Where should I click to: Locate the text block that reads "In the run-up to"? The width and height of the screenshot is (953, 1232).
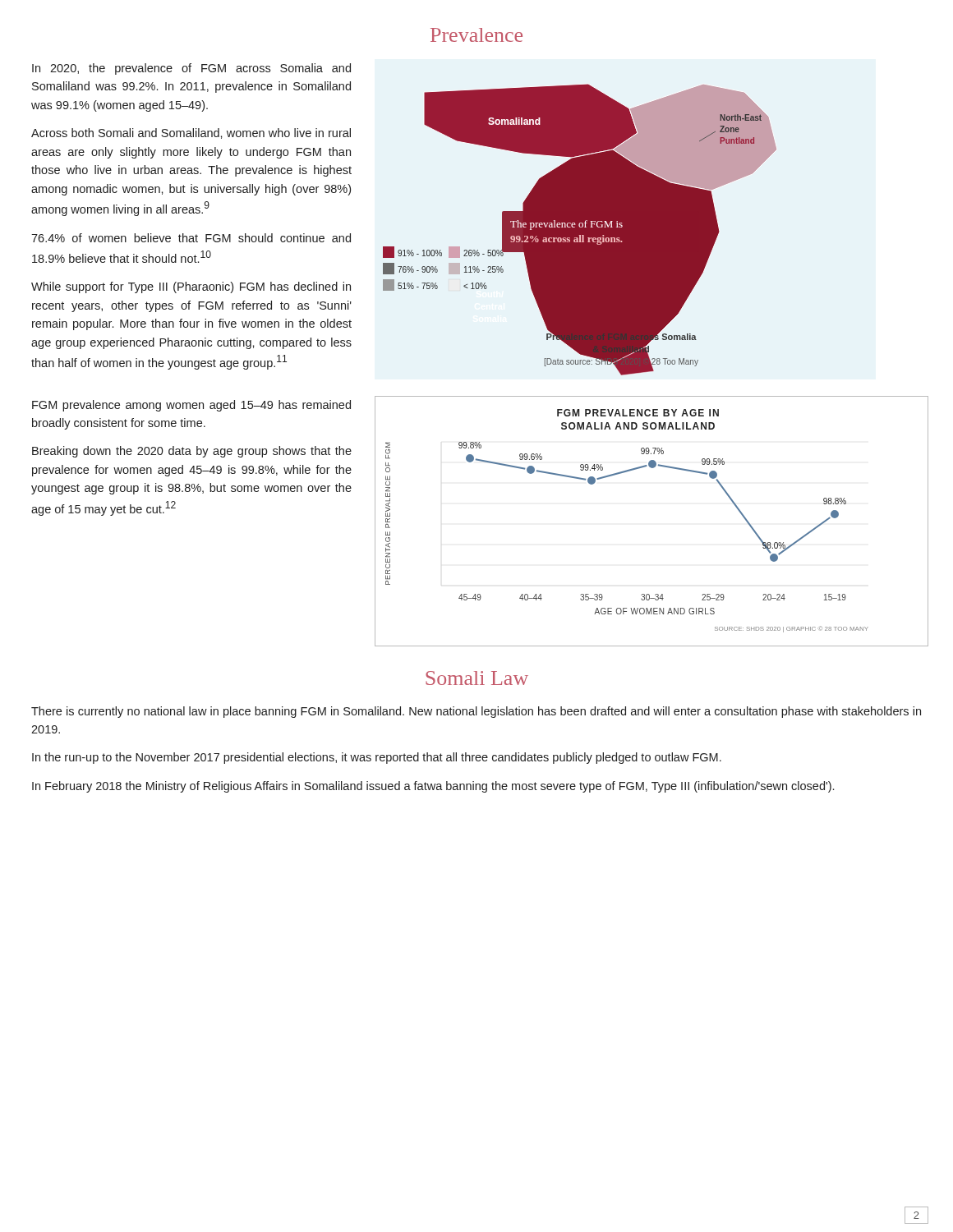pos(476,758)
